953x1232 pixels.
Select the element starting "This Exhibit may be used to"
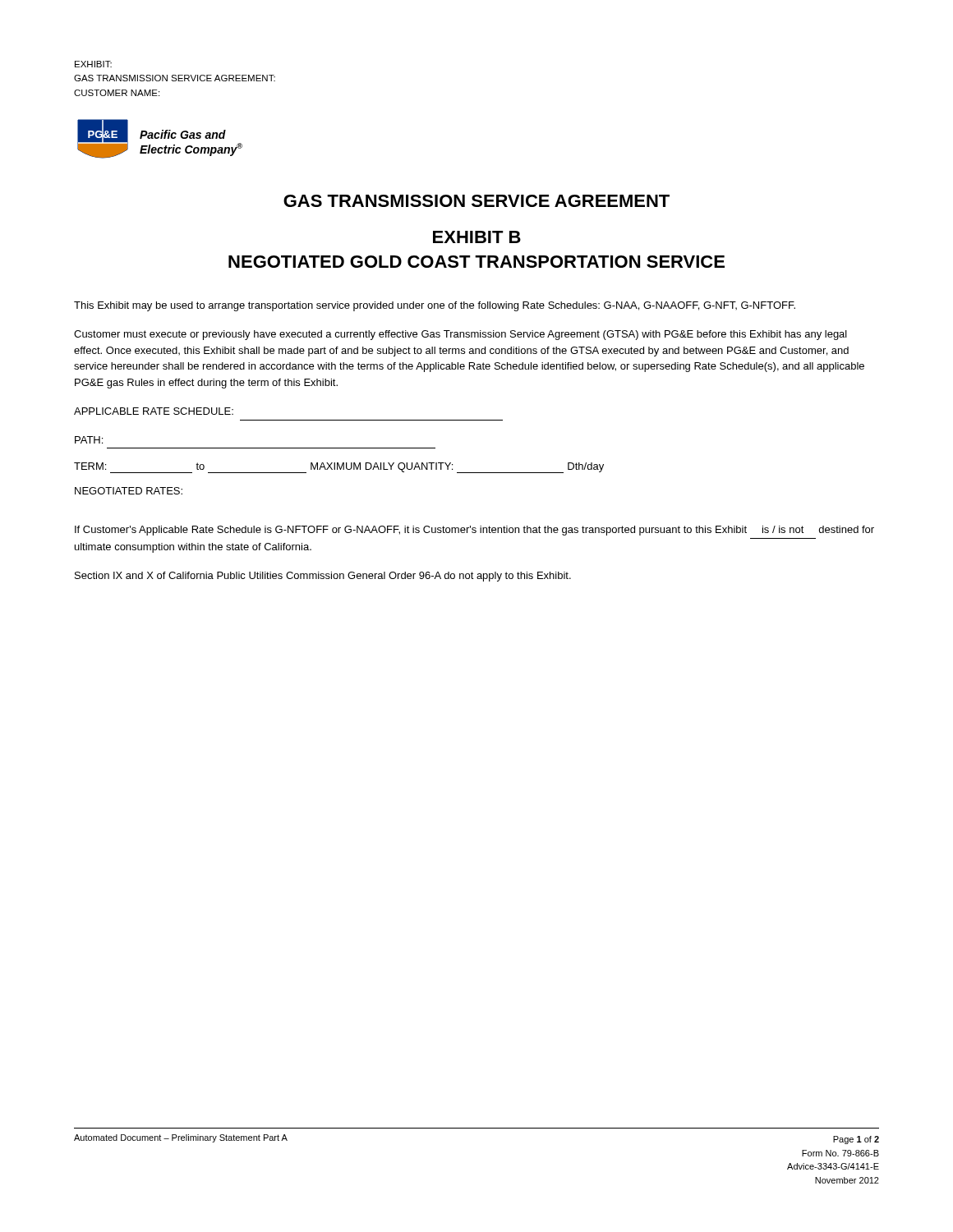[x=435, y=305]
